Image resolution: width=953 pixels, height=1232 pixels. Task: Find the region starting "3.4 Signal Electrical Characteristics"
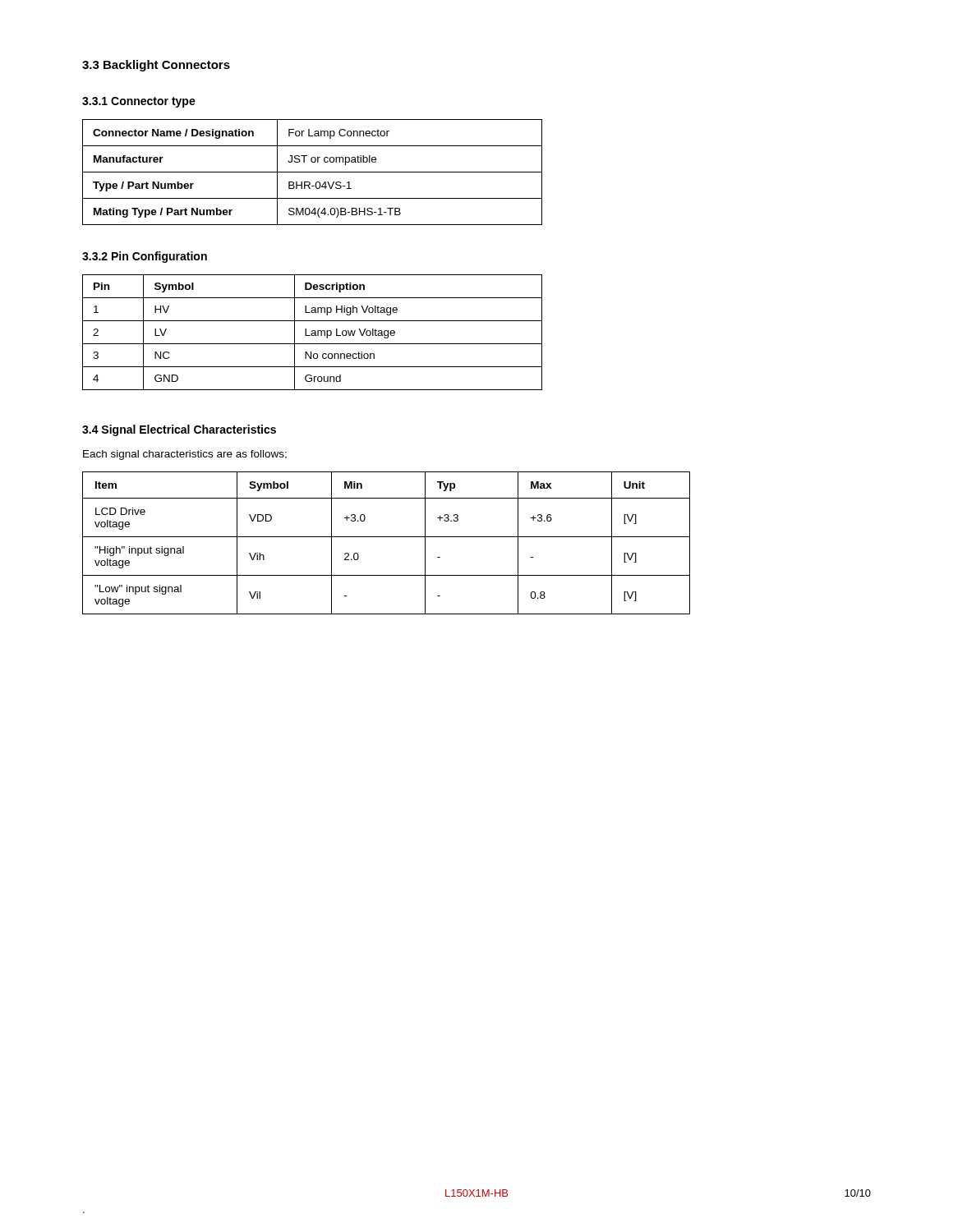[179, 430]
